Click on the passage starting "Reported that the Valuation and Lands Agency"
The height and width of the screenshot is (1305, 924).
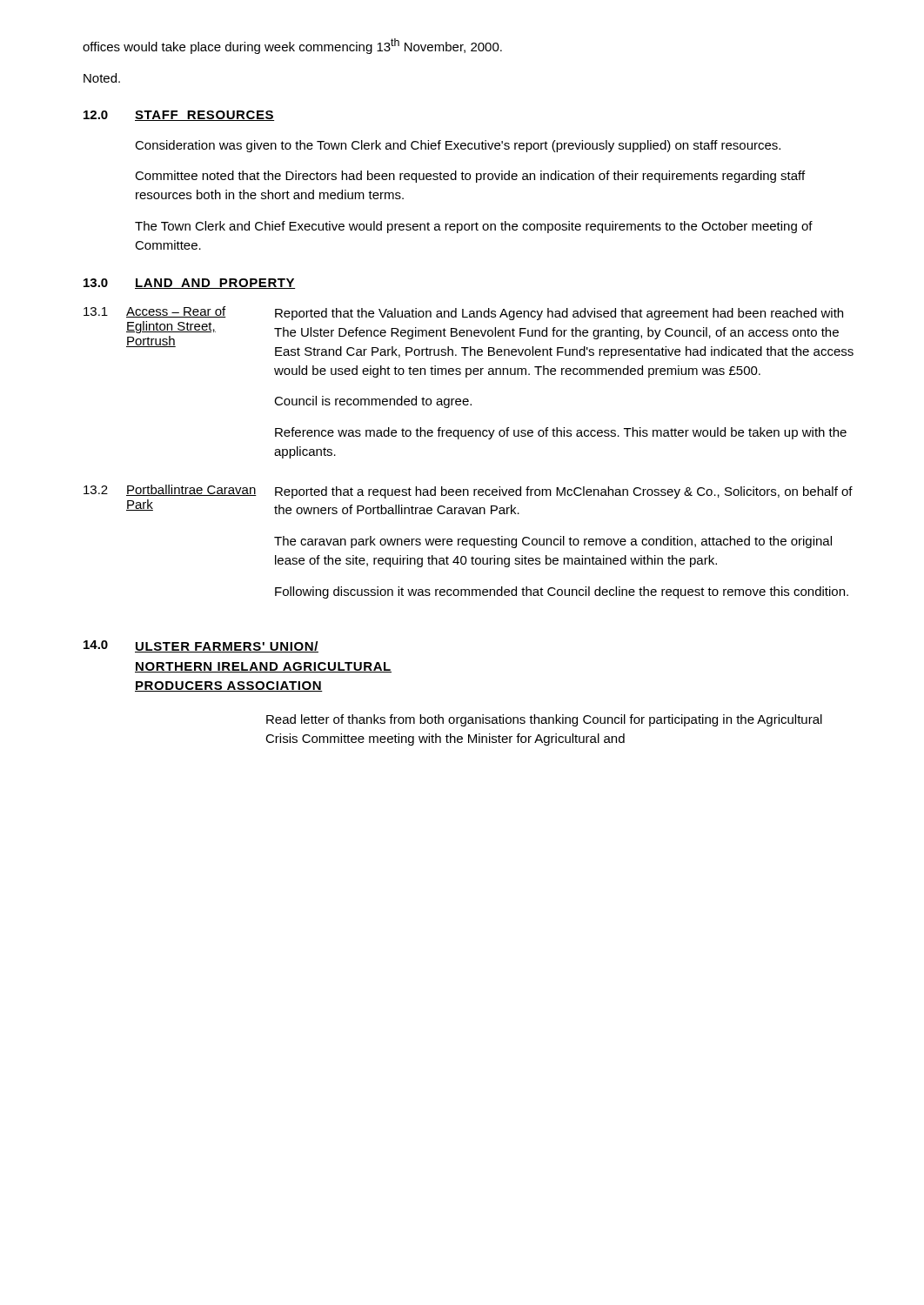coord(564,341)
